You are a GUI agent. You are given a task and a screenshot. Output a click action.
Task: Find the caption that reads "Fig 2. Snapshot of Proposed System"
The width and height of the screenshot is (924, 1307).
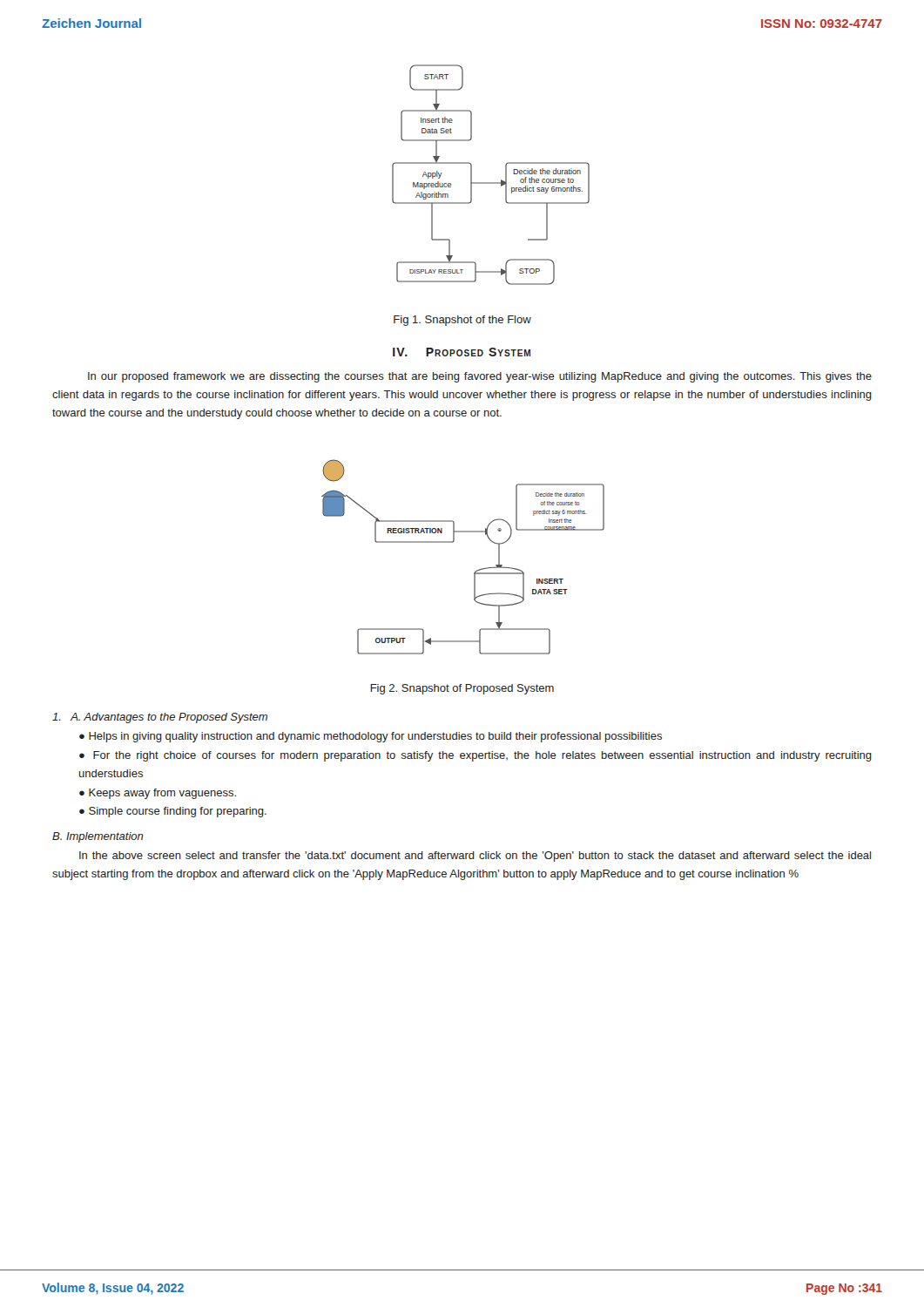pyautogui.click(x=462, y=688)
